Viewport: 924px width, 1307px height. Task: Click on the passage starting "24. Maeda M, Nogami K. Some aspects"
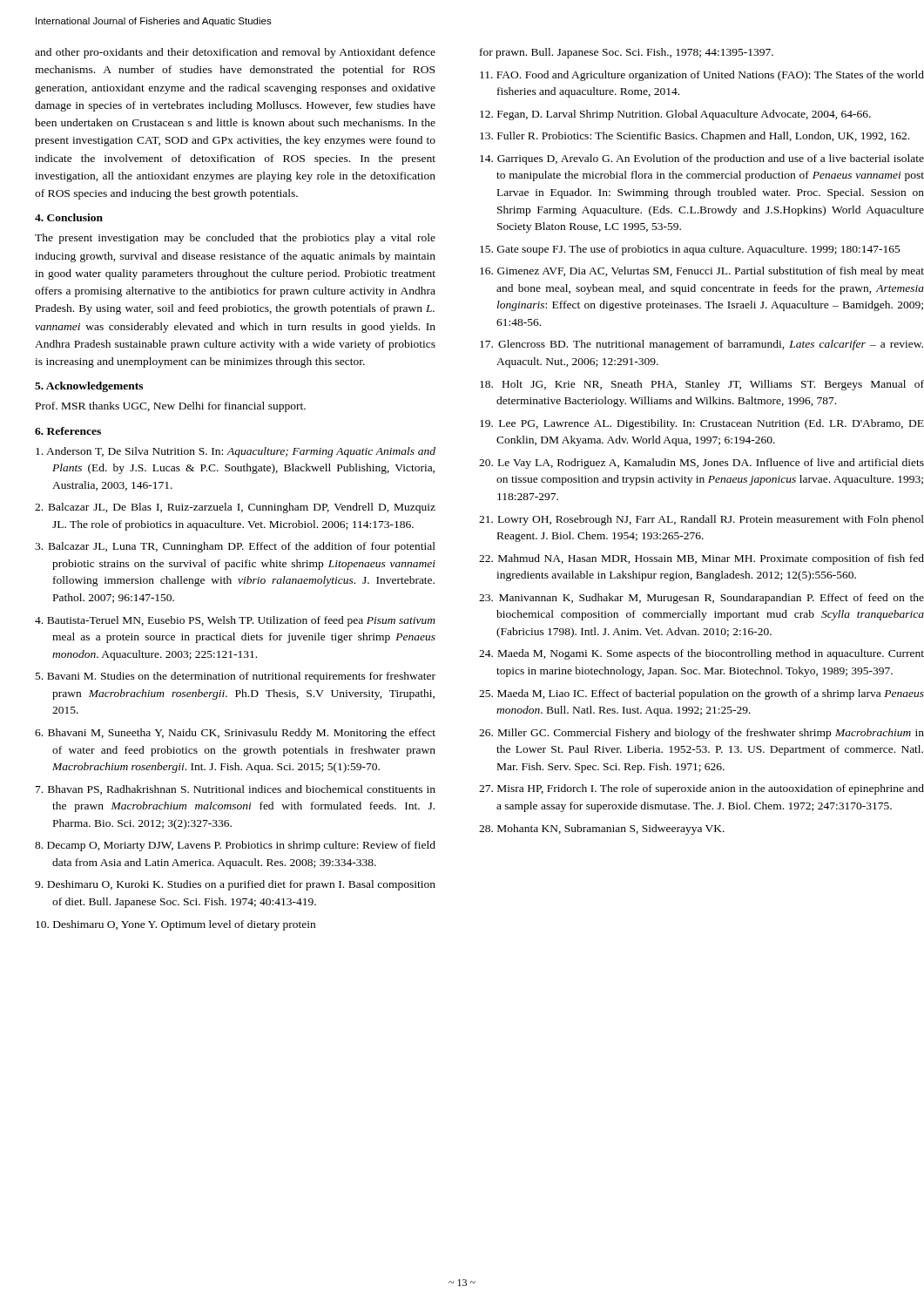coord(702,662)
